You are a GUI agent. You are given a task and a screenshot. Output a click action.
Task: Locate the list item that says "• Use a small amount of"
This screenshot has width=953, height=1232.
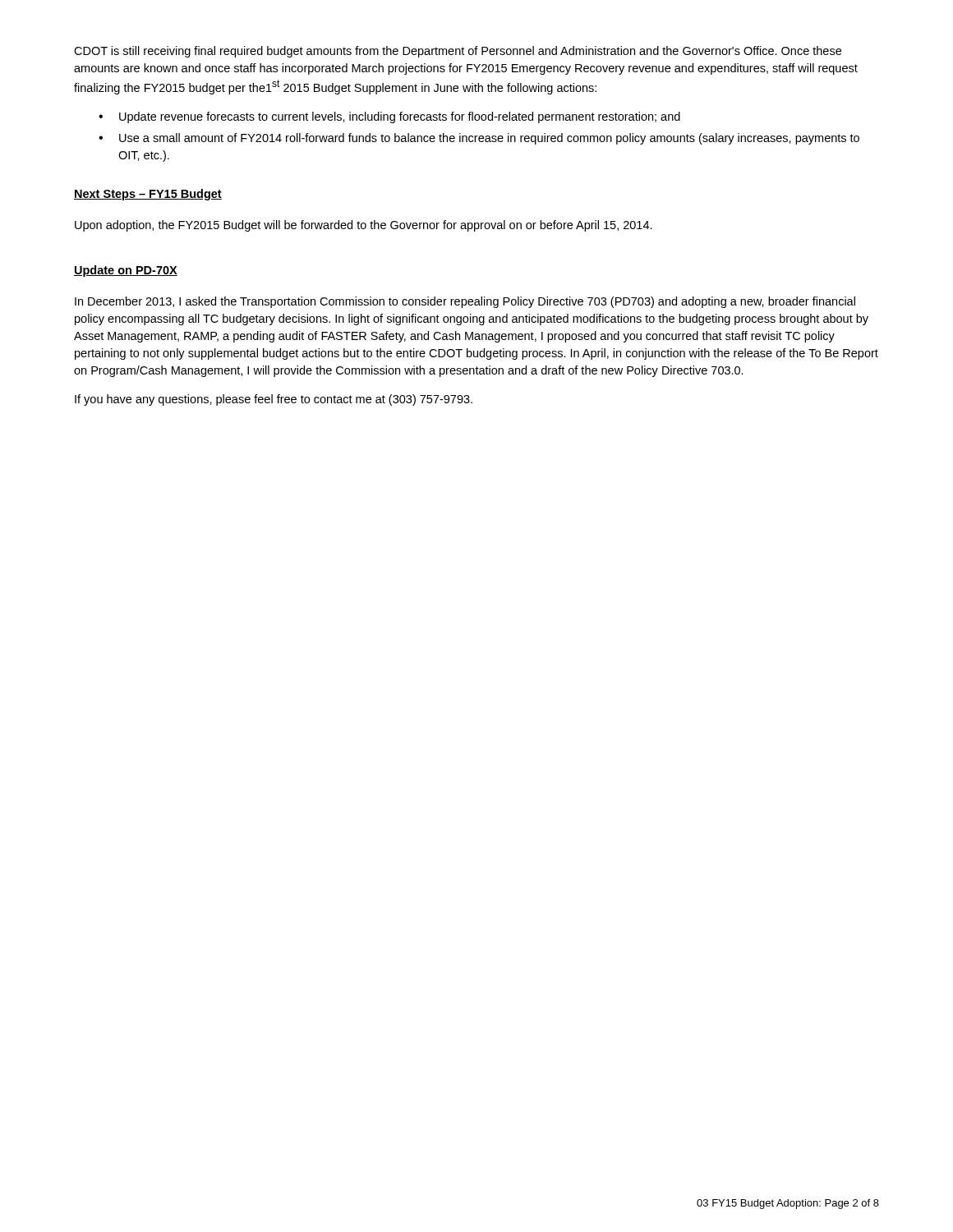(489, 147)
